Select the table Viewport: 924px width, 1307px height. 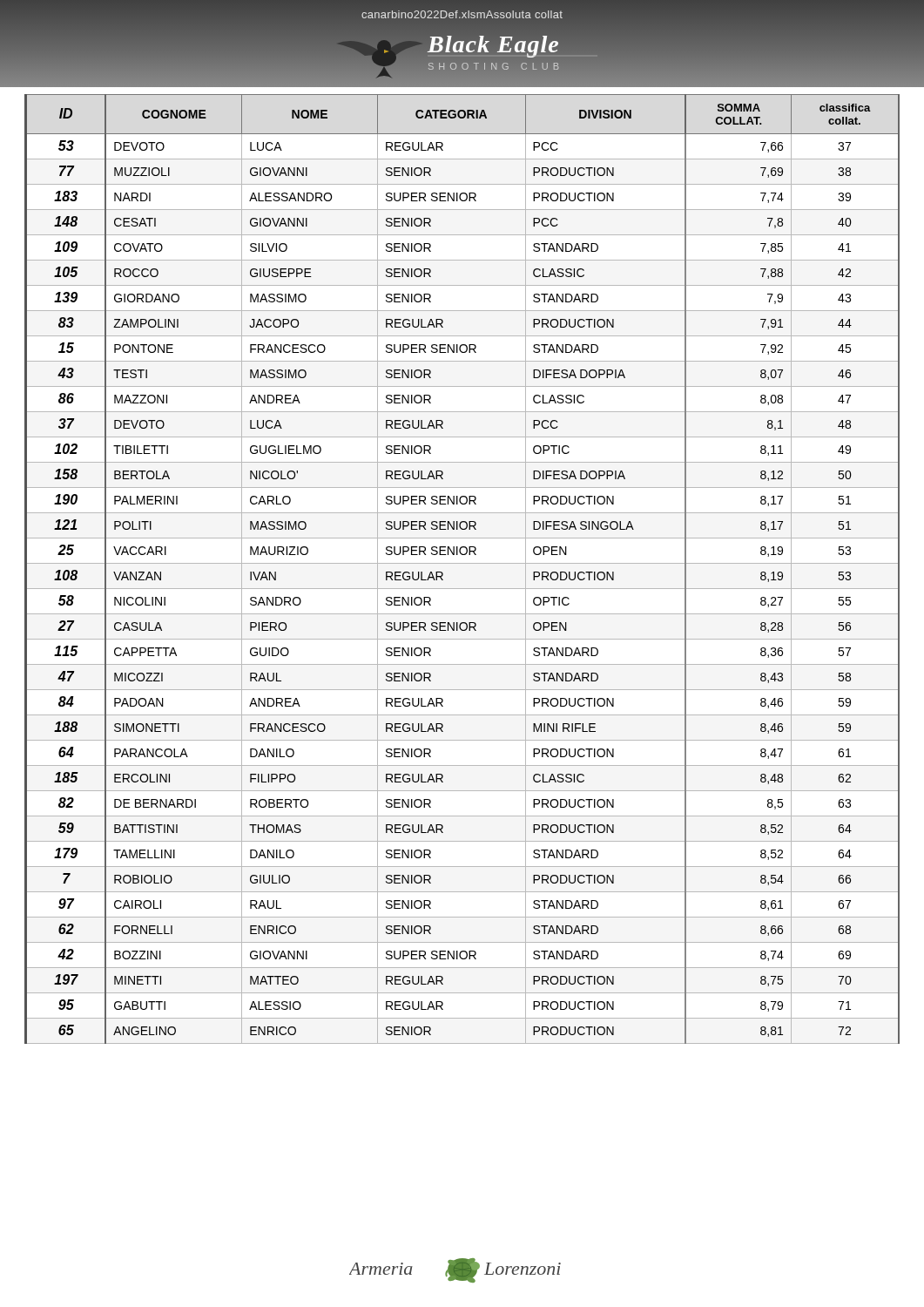tap(462, 666)
